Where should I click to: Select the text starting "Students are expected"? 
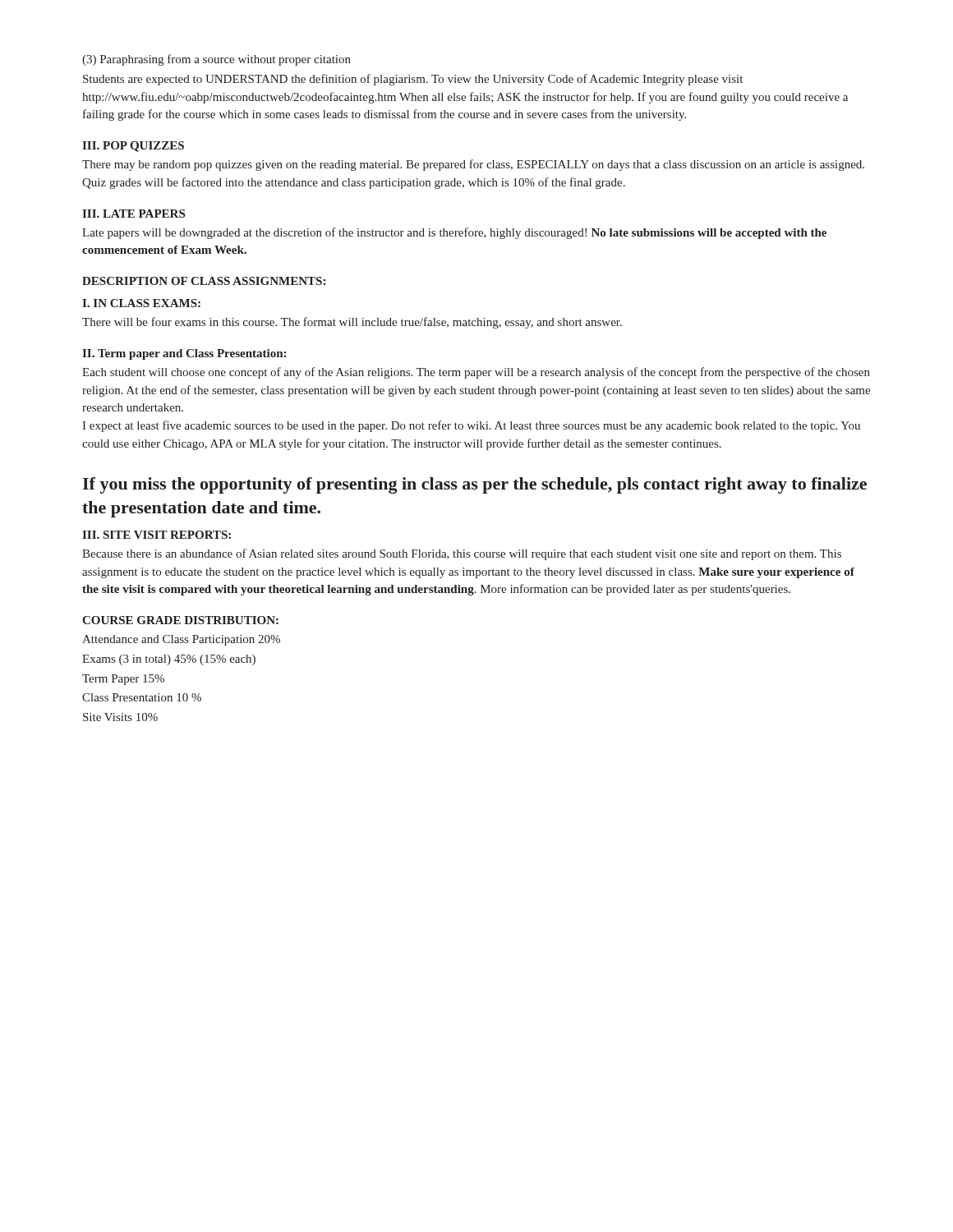point(465,97)
